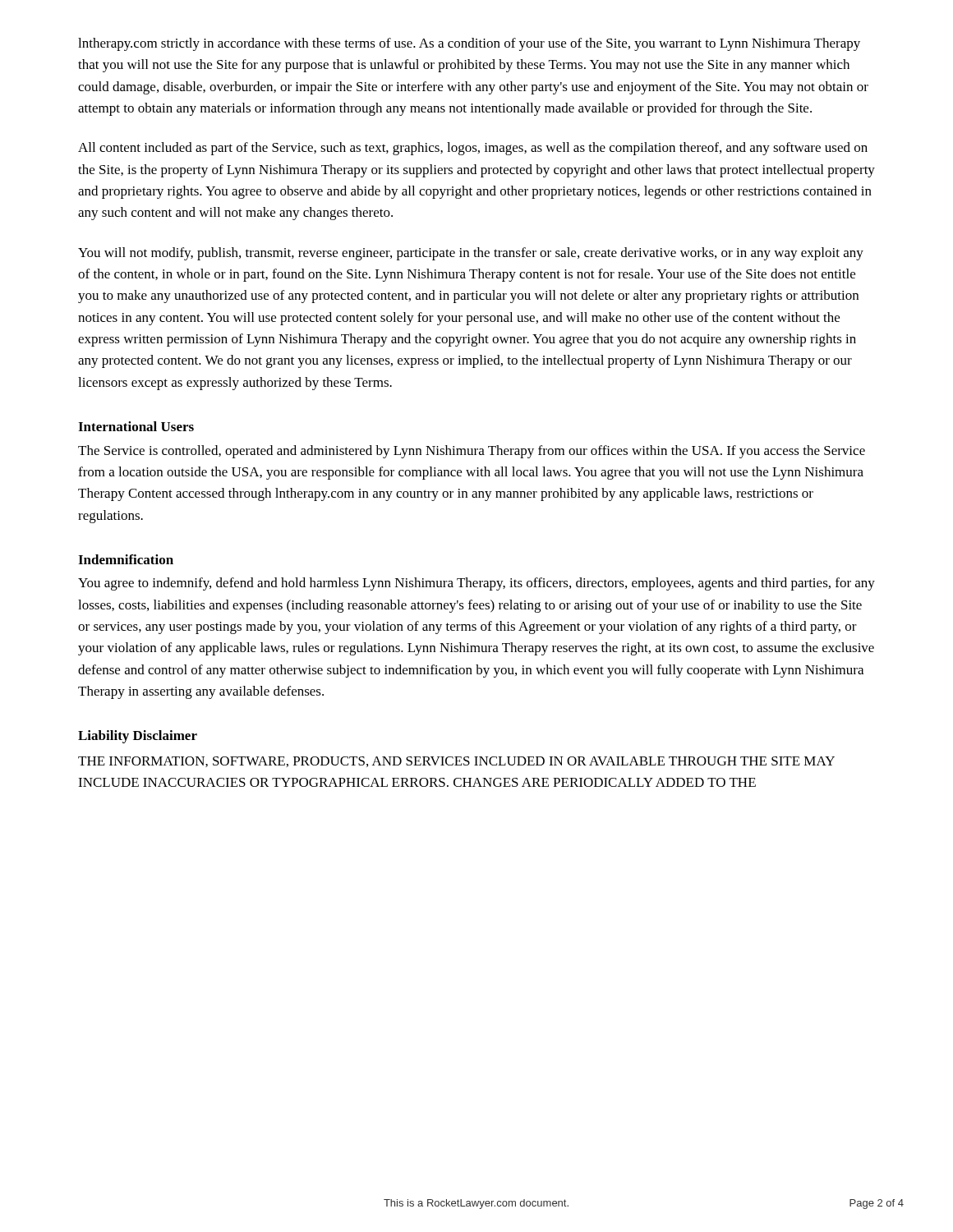Click the passage that begins "The Service is"

472,483
